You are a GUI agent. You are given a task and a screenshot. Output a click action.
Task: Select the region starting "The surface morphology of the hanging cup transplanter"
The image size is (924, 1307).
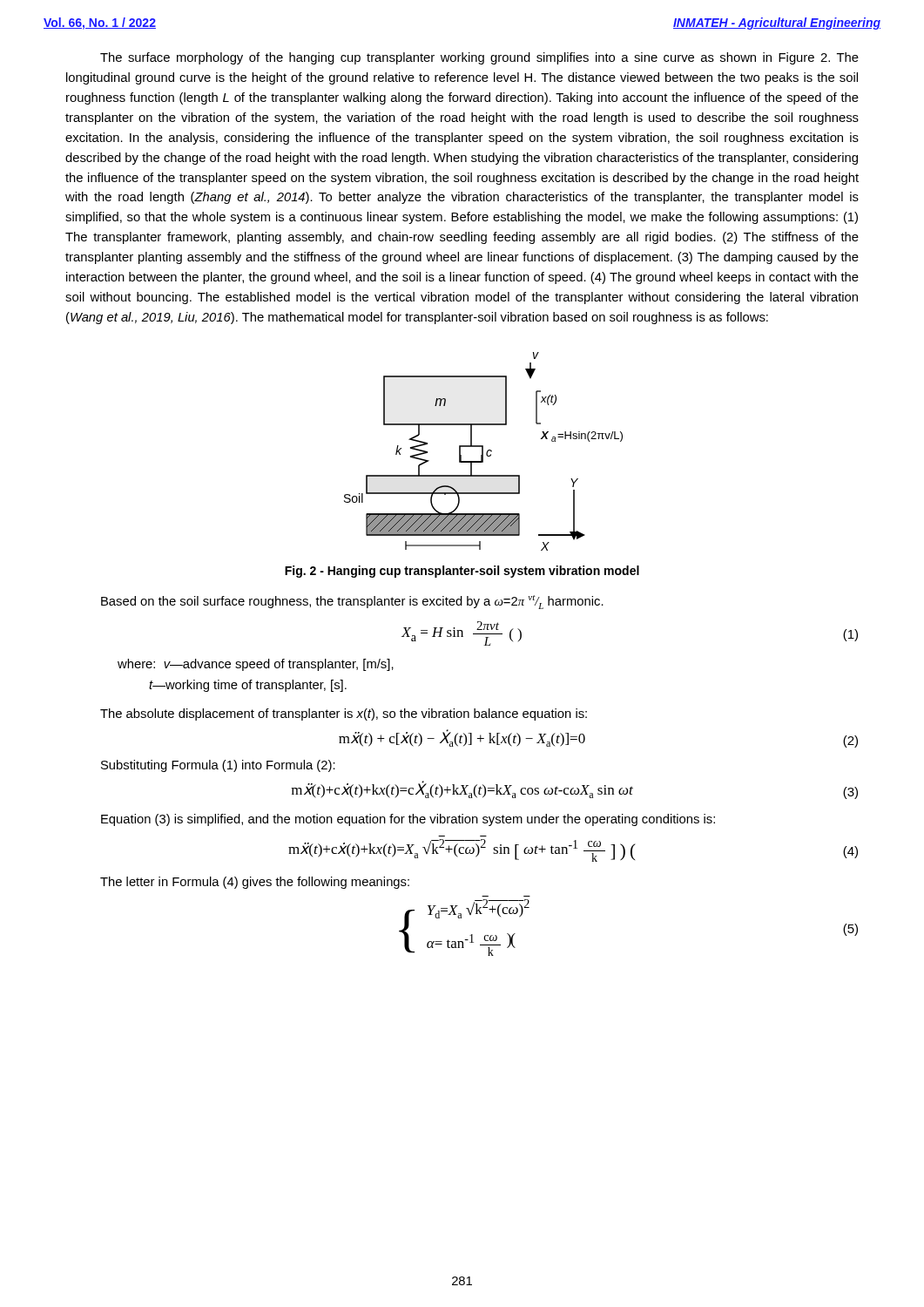point(462,187)
